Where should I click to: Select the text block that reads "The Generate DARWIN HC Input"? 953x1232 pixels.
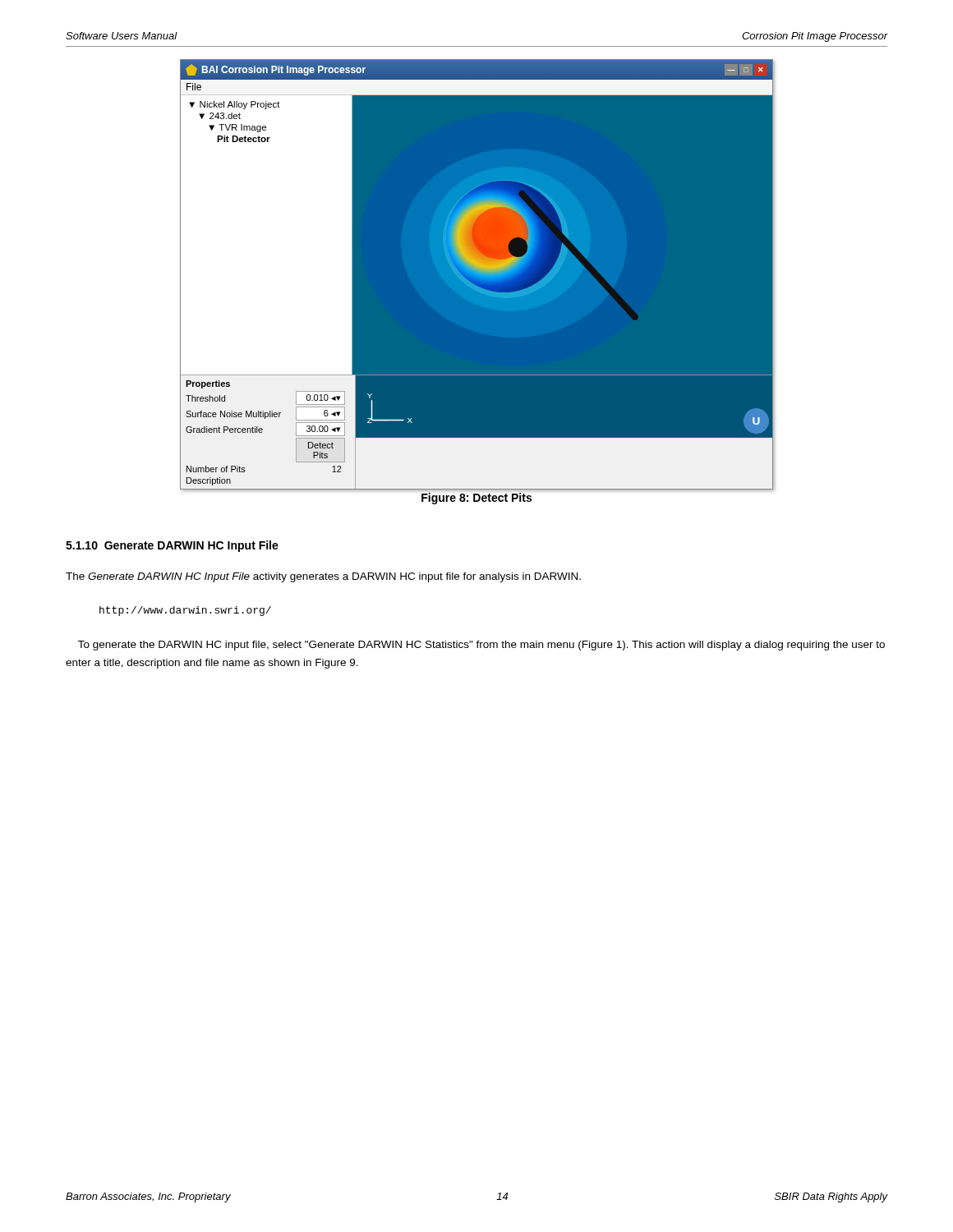tap(324, 576)
